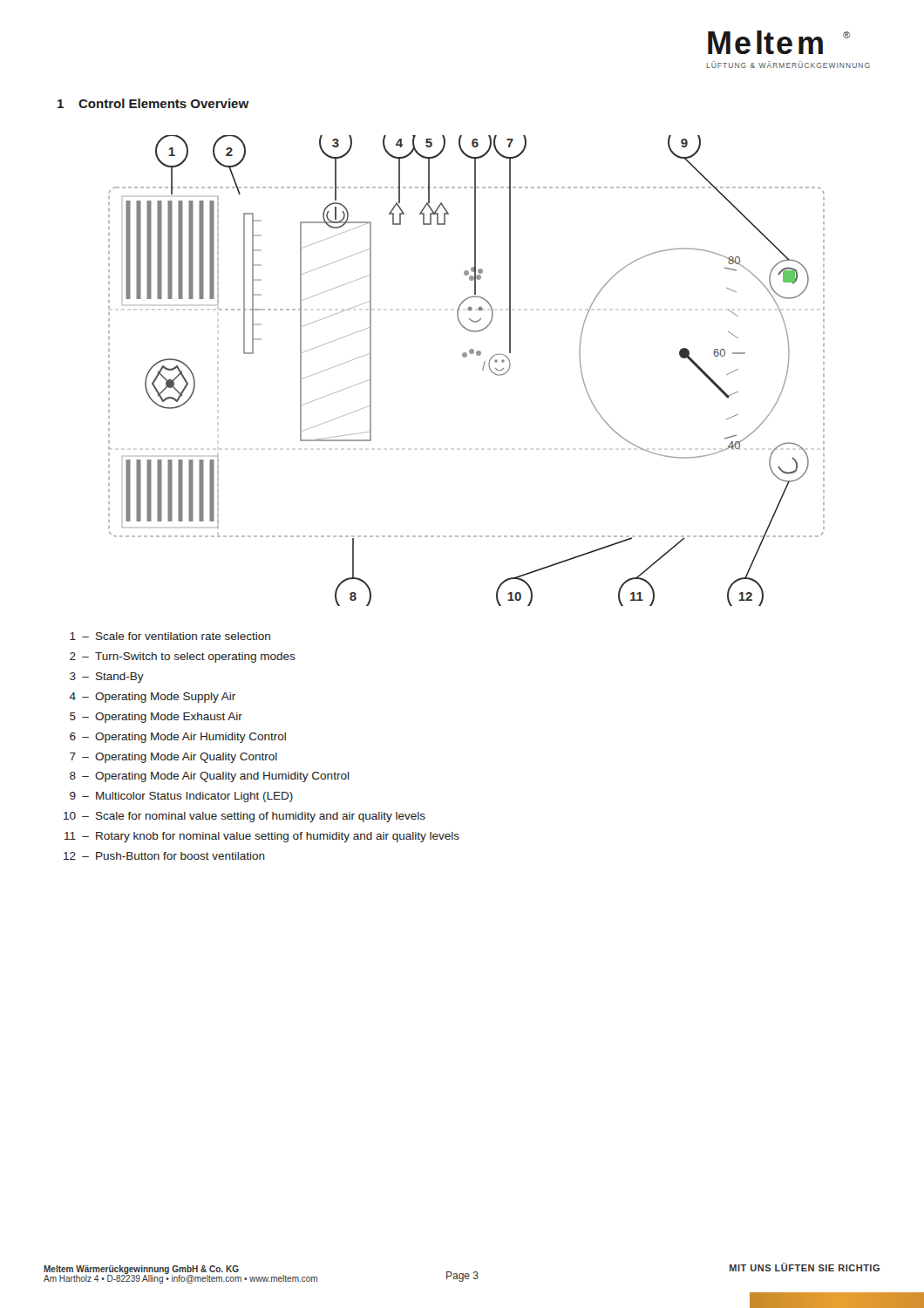Point to the block beginning "5 – Operating Mode Exhaust"
This screenshot has height=1308, width=924.
(149, 717)
